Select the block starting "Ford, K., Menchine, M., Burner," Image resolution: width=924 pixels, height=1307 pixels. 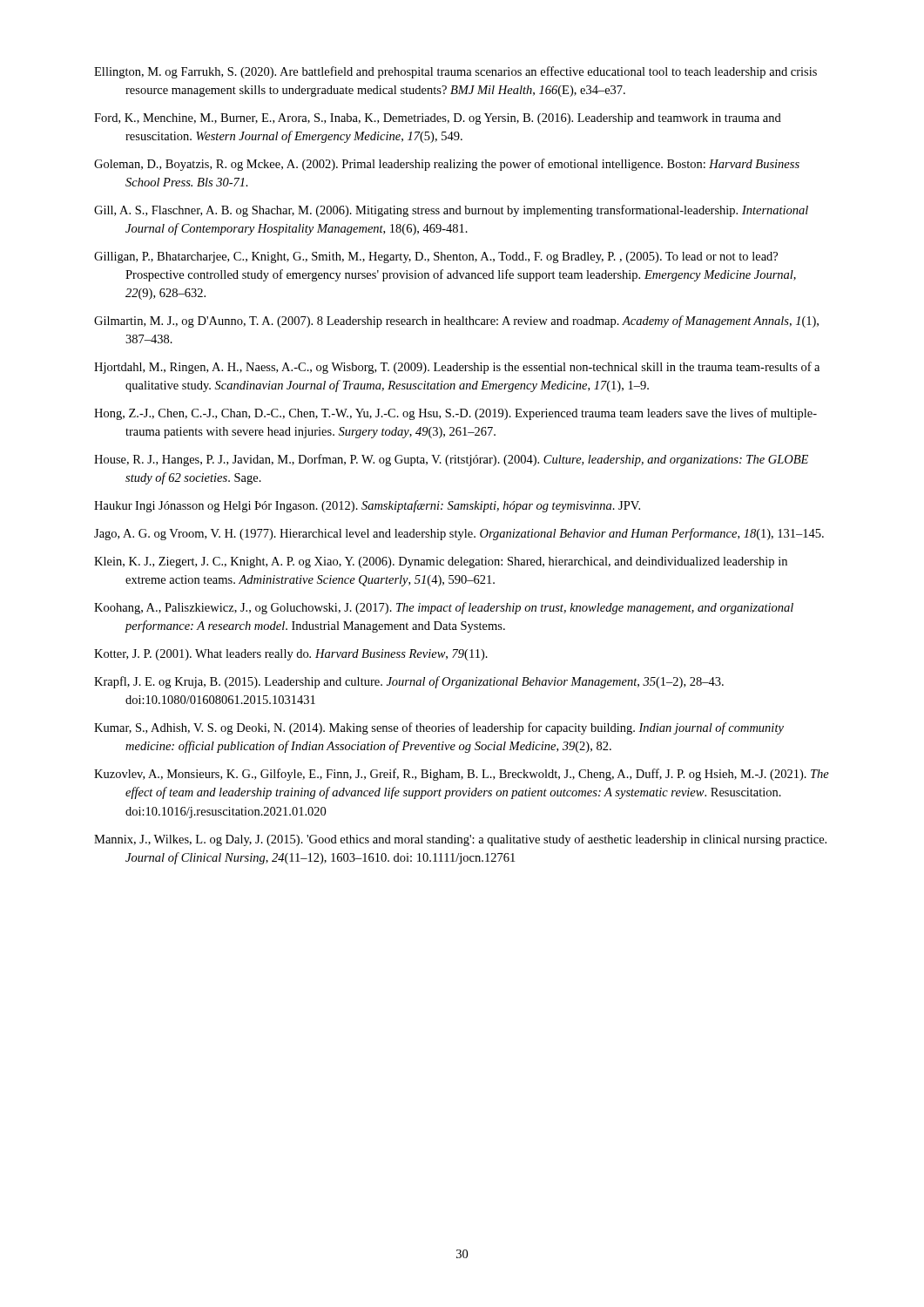tap(437, 127)
